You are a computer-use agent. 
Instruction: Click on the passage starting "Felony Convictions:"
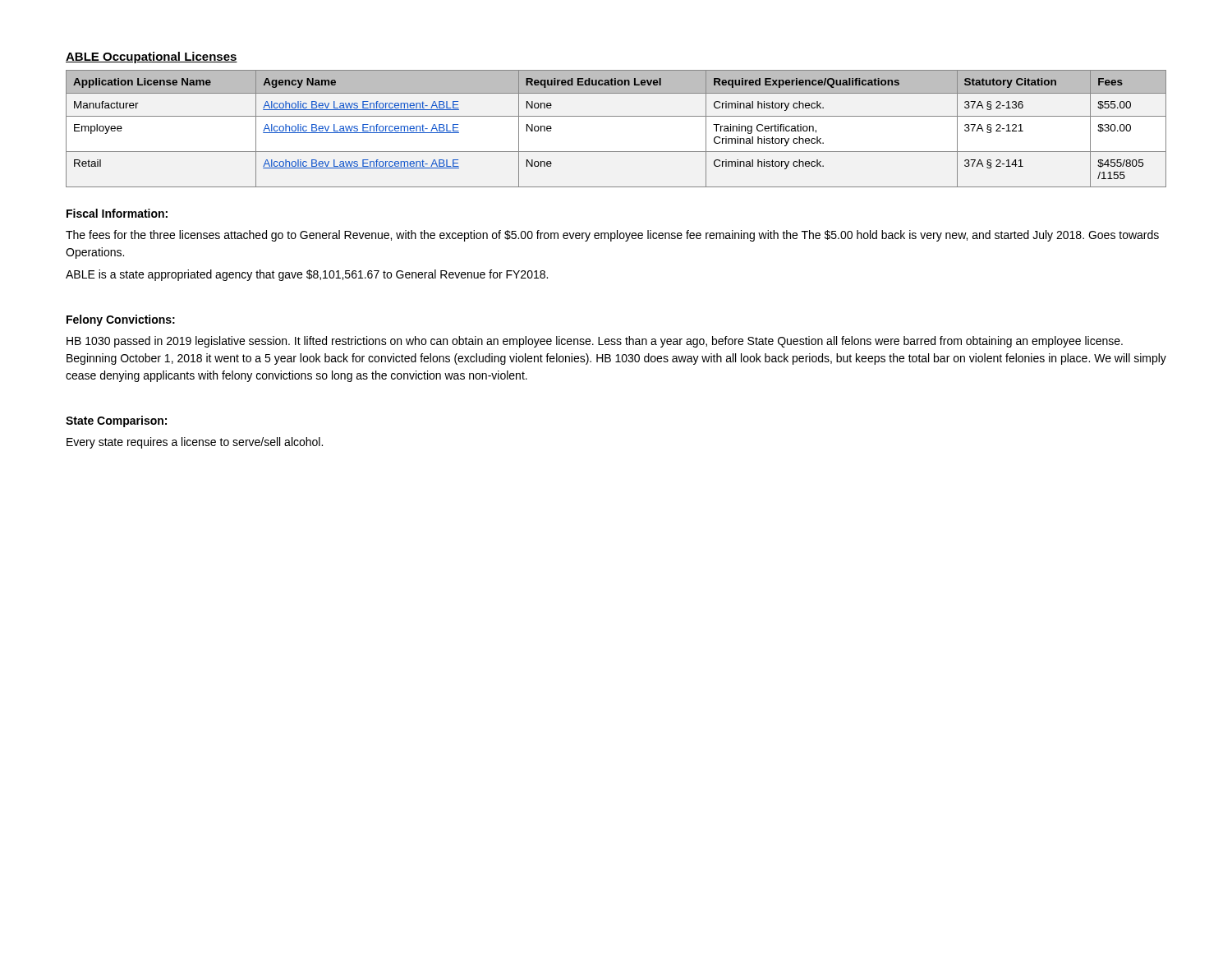[121, 320]
